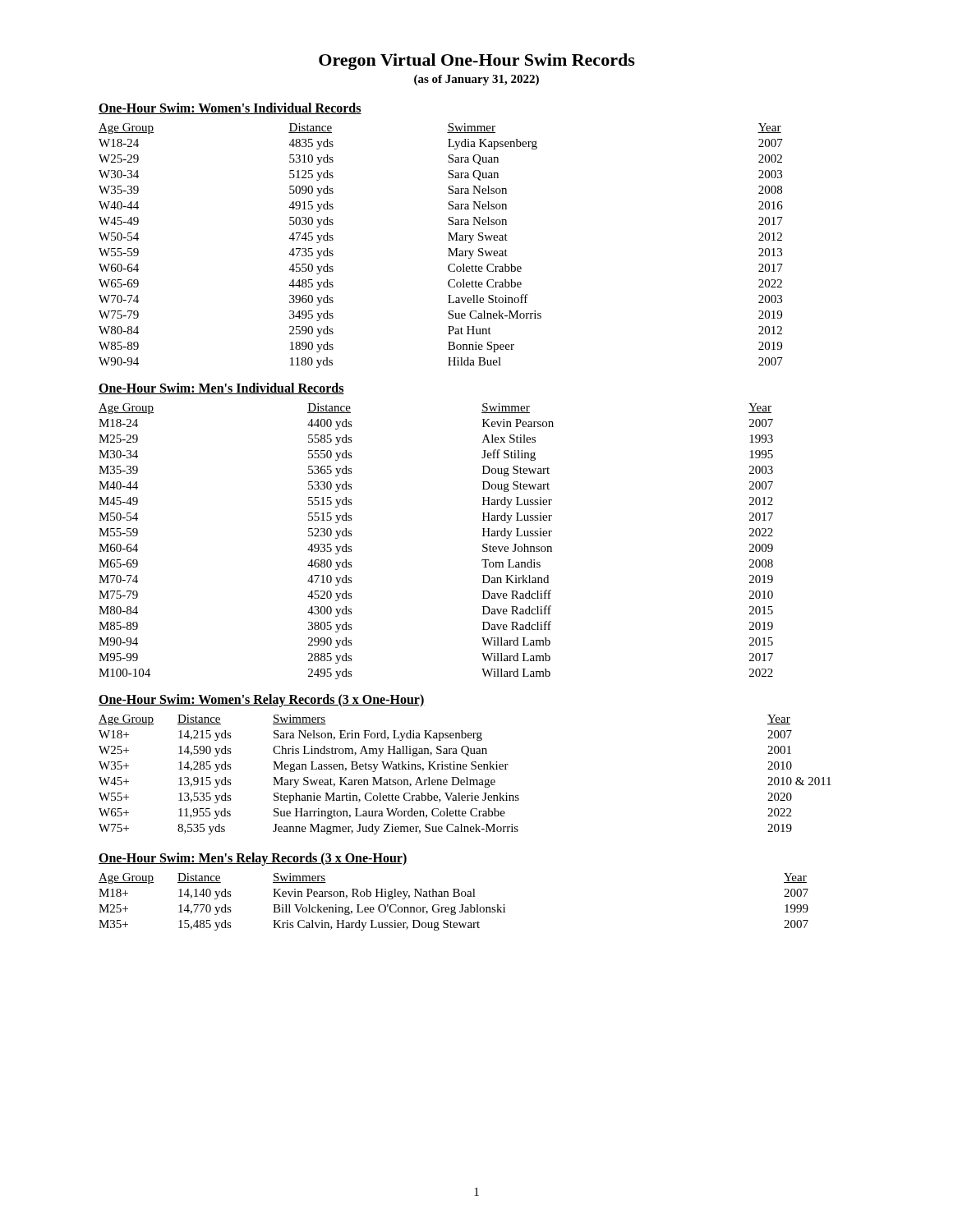This screenshot has width=953, height=1232.
Task: Click on the region starting "One-Hour Swim: Men's Individual Records"
Action: point(221,388)
